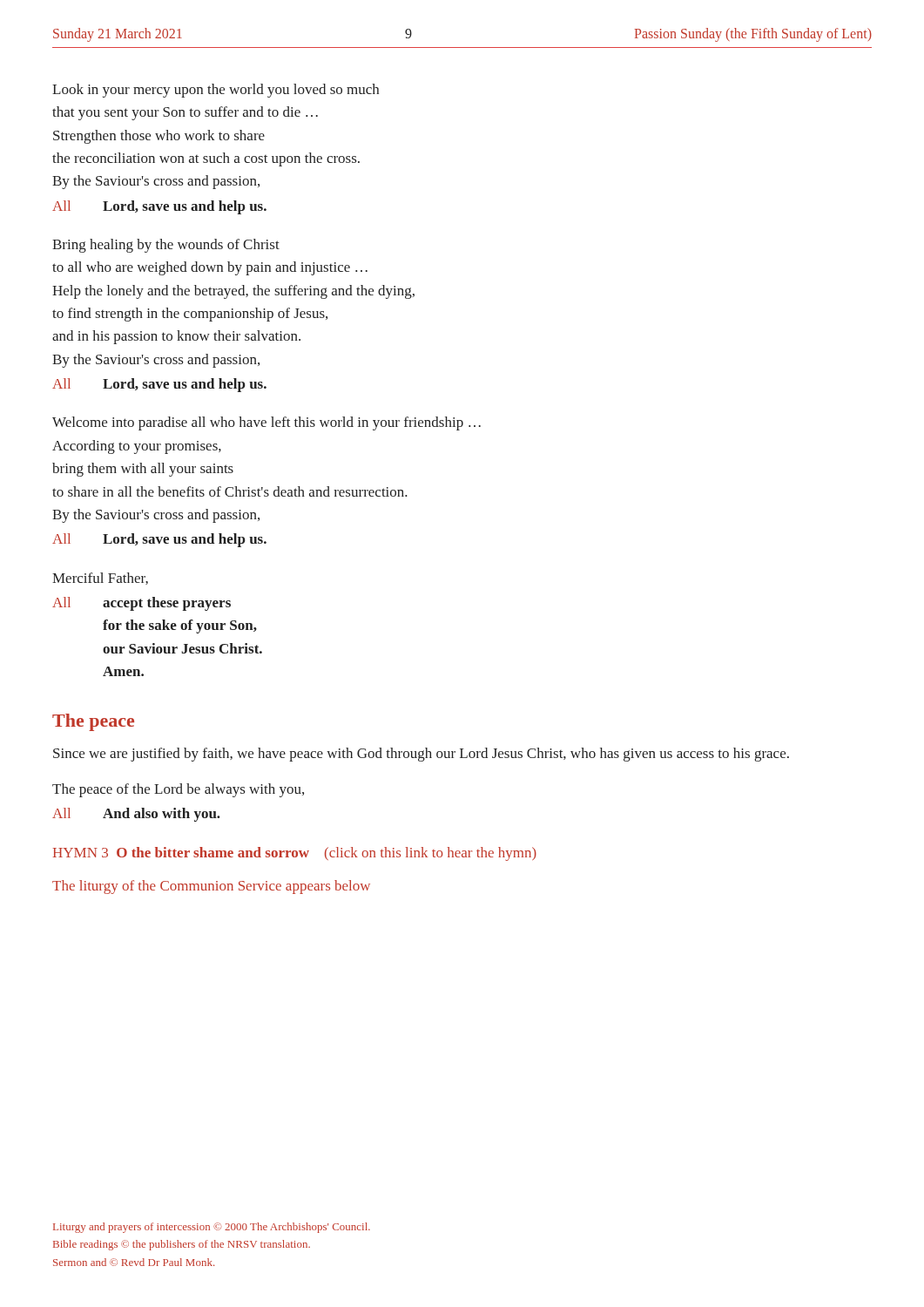Select the element starting "Welcome into paradise all who have left this"

click(266, 423)
